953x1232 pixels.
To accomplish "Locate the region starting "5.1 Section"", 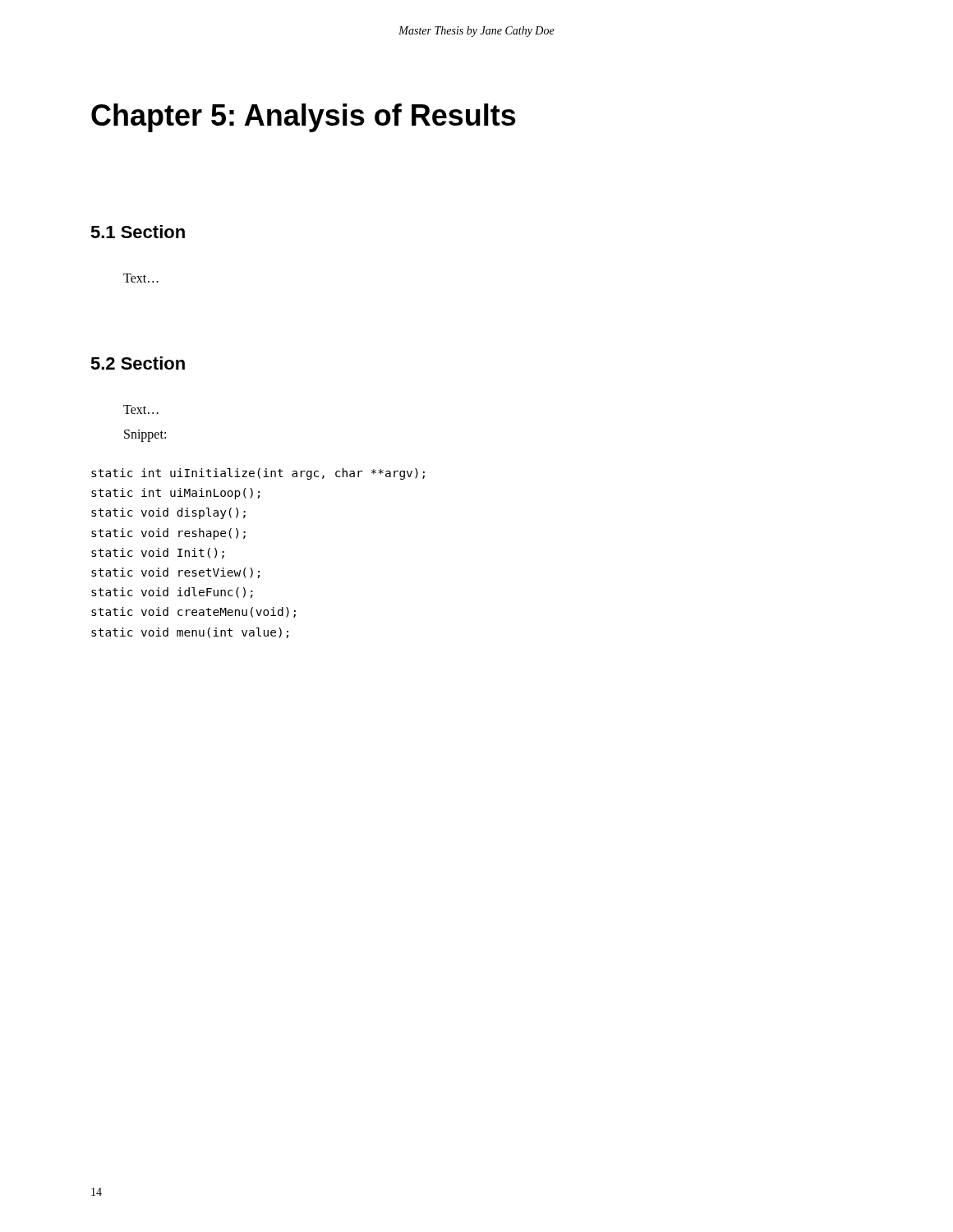I will coord(138,232).
